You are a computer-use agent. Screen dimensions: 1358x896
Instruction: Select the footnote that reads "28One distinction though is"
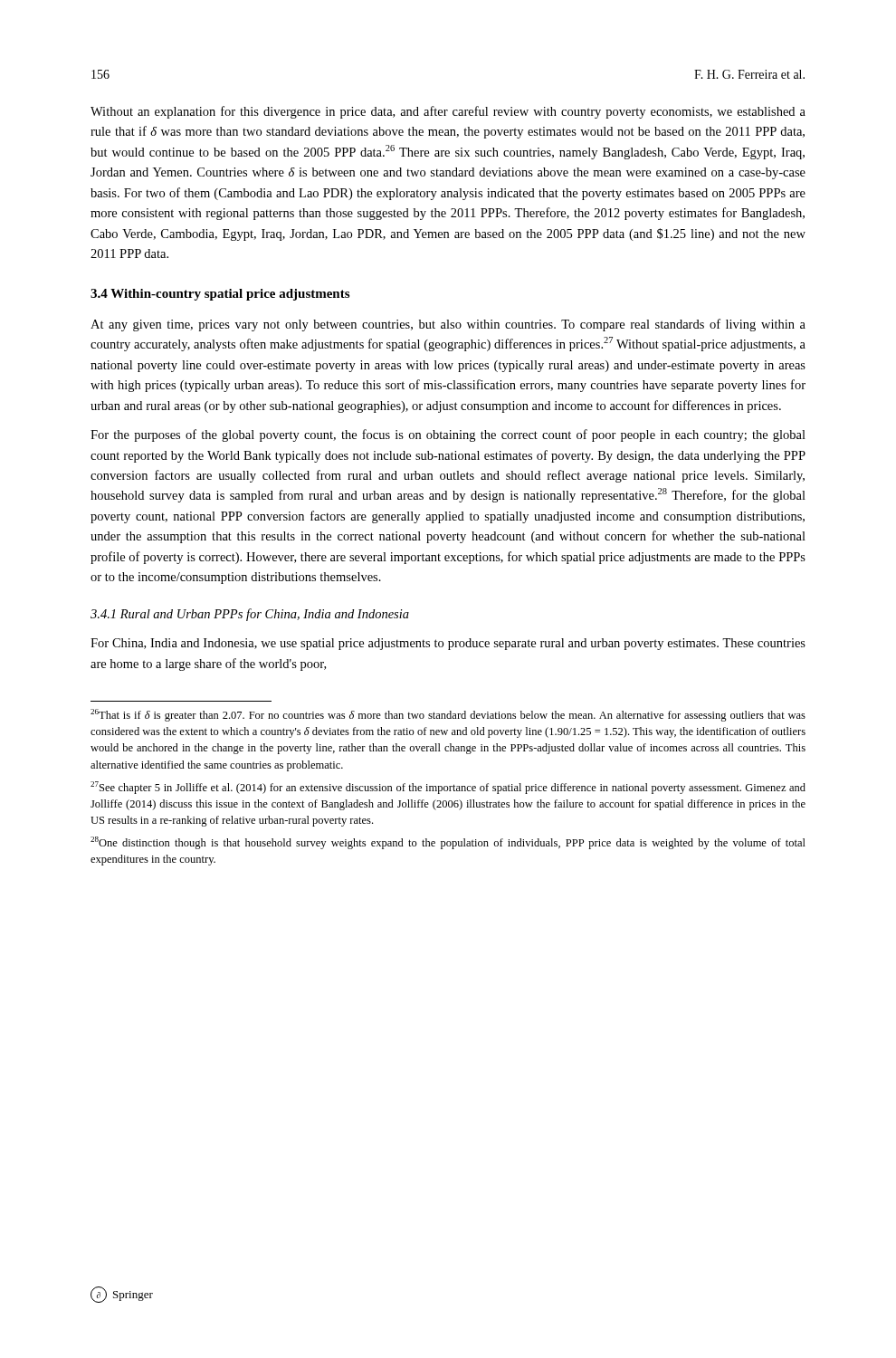point(448,851)
